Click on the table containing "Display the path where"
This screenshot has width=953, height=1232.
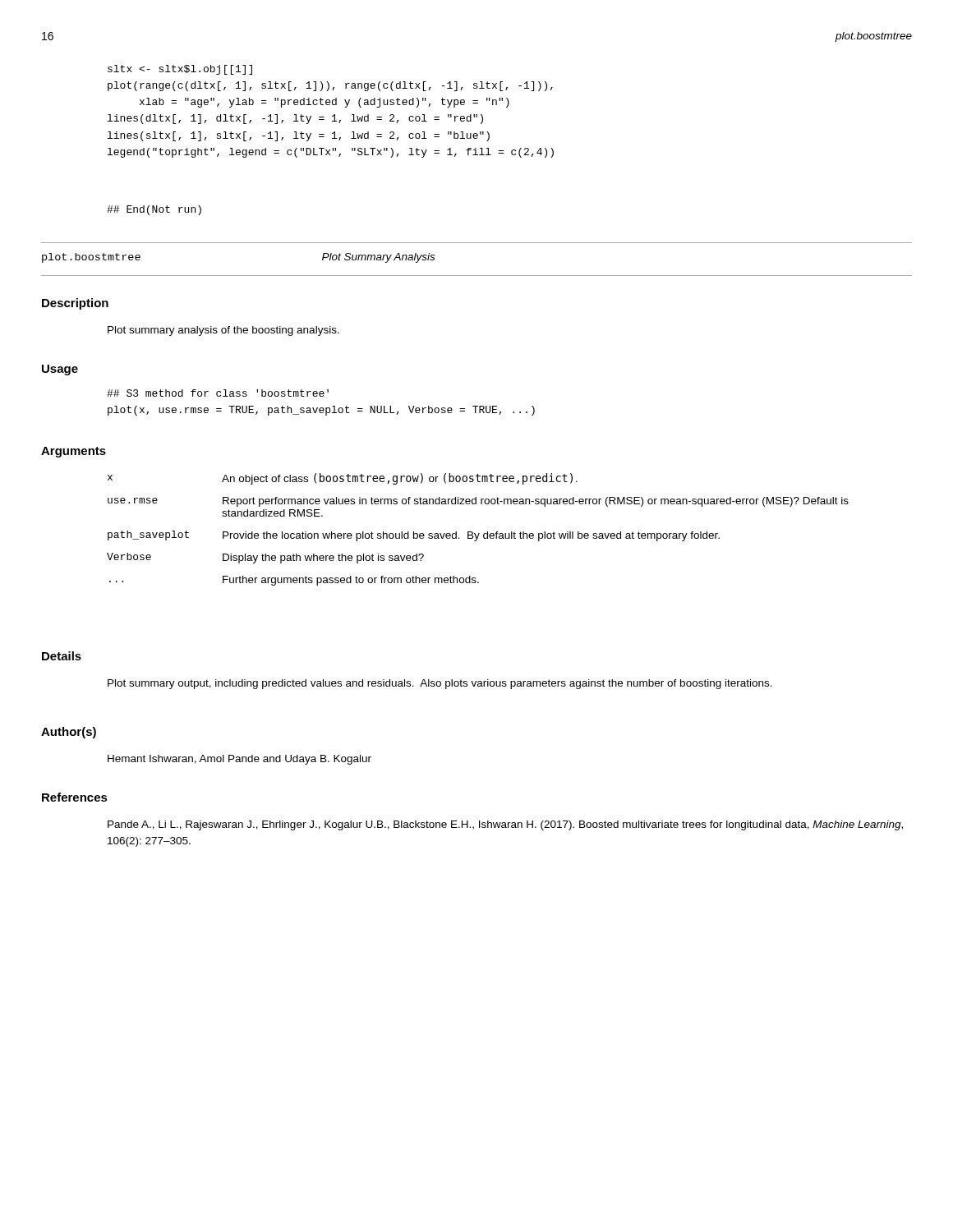pos(509,530)
